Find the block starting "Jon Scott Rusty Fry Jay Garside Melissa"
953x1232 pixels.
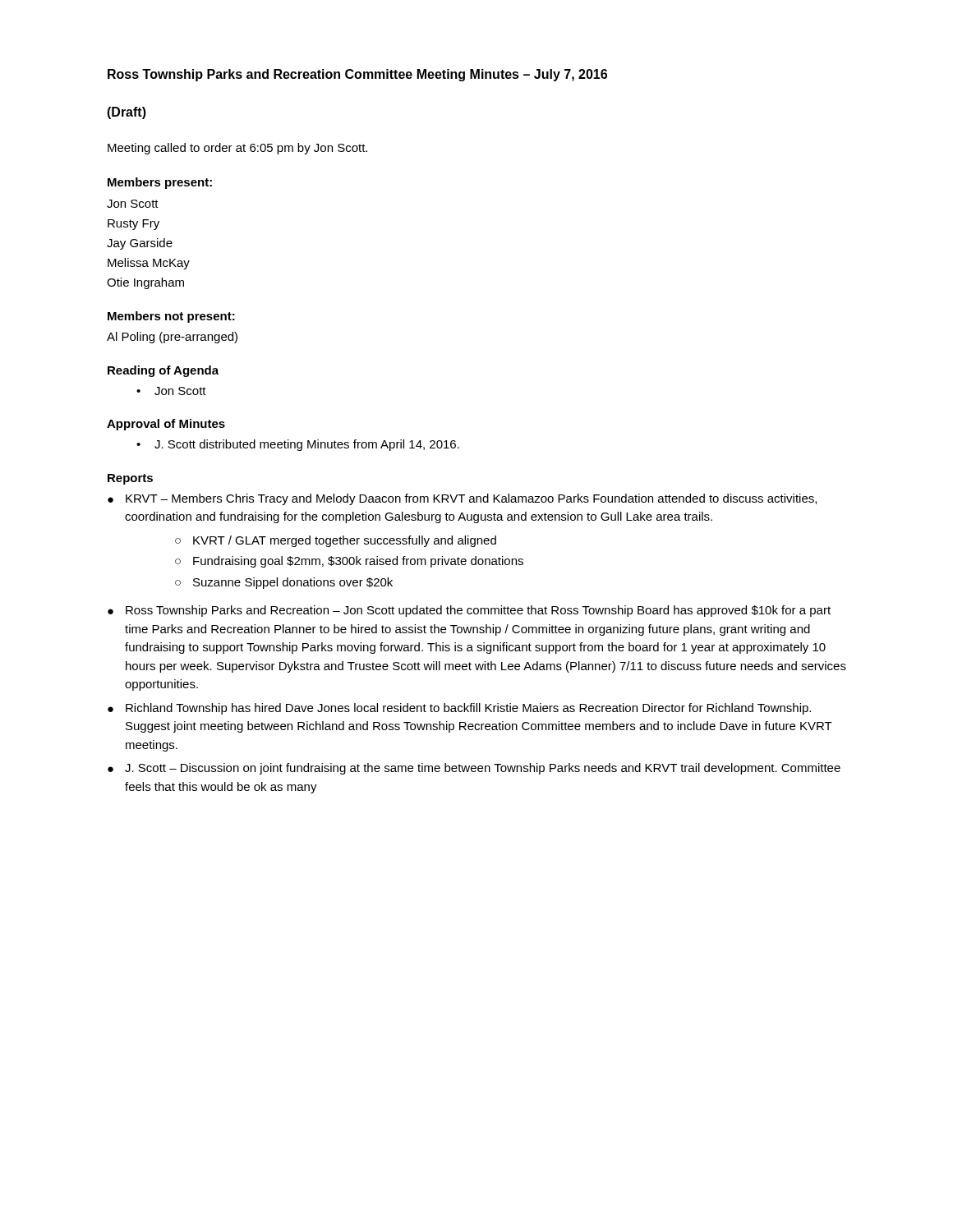point(133,204)
